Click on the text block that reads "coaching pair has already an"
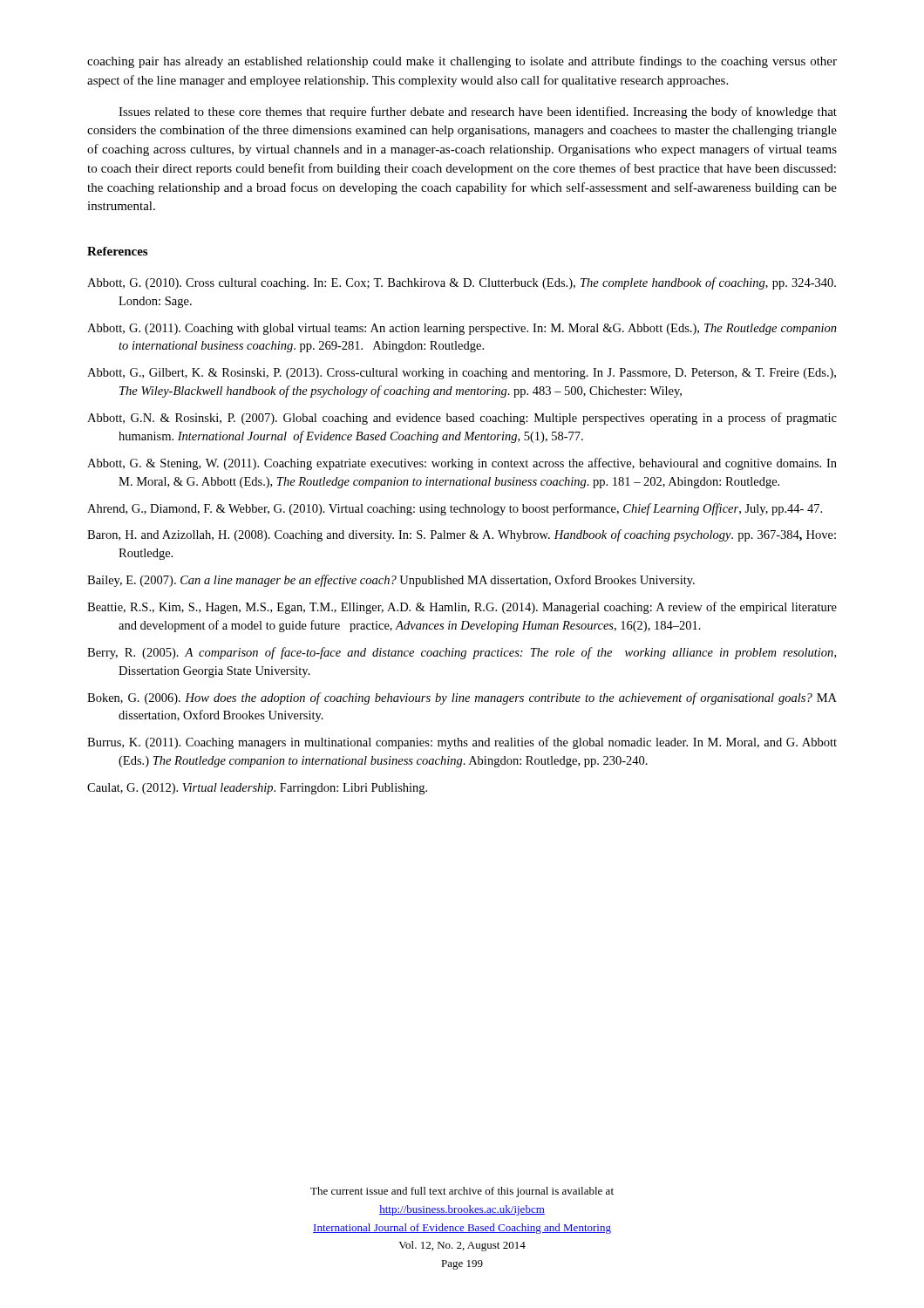This screenshot has width=924, height=1308. [462, 134]
